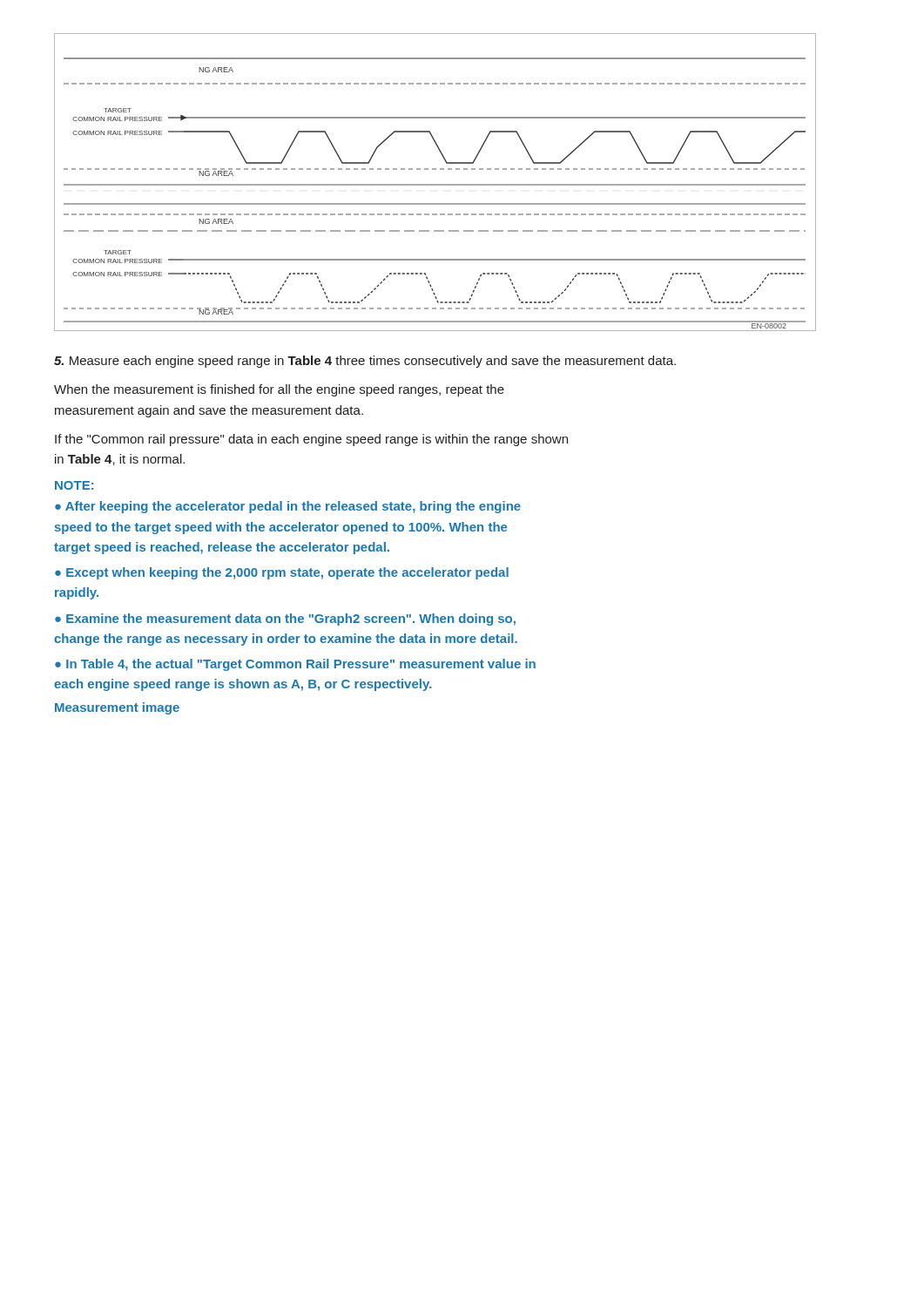Screen dimensions: 1307x924
Task: Point to "Measurement image"
Action: click(x=117, y=707)
